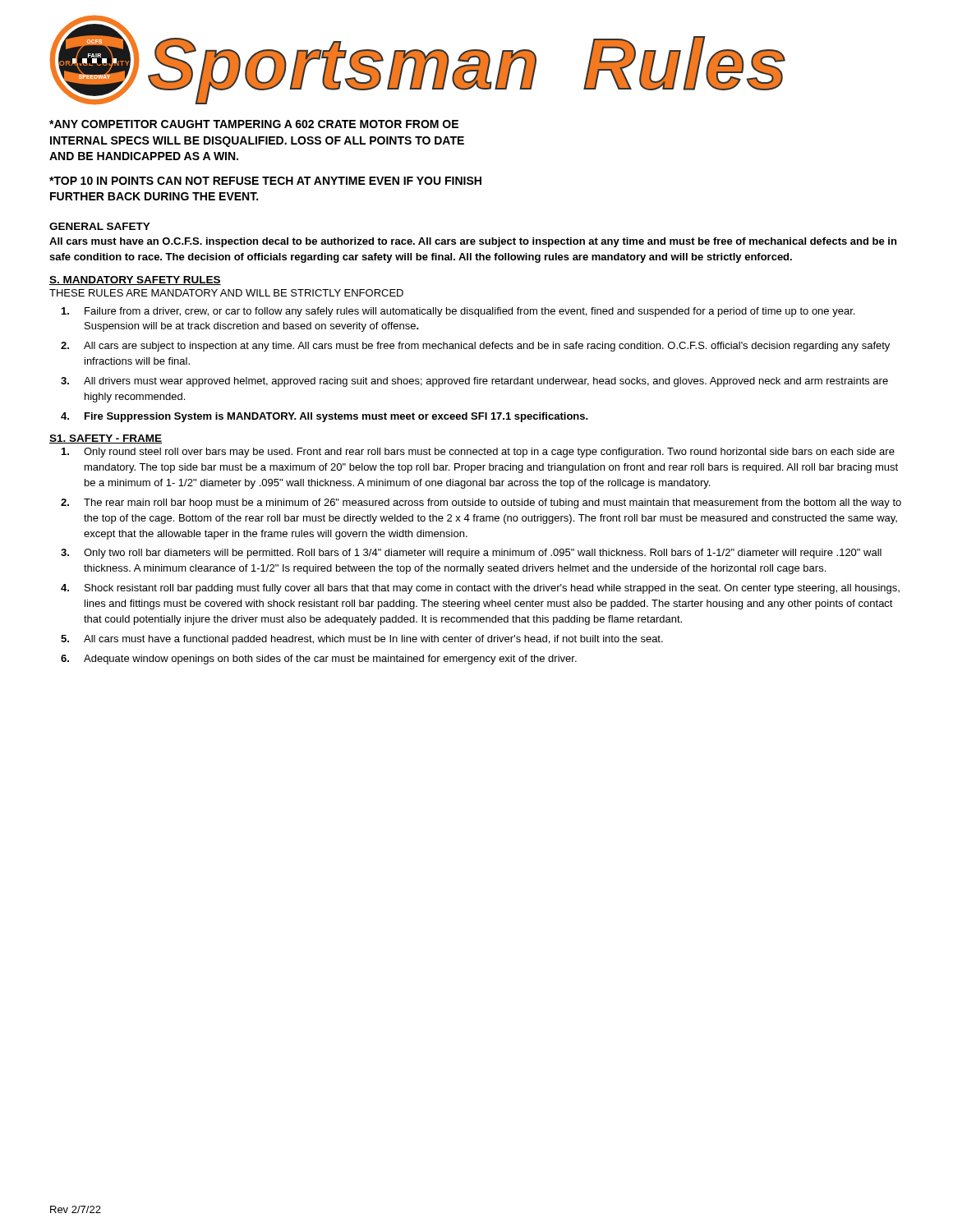Find the text starting "TOP 10 IN POINTS CAN NOT REFUSE TECH"
The image size is (953, 1232).
click(x=476, y=189)
